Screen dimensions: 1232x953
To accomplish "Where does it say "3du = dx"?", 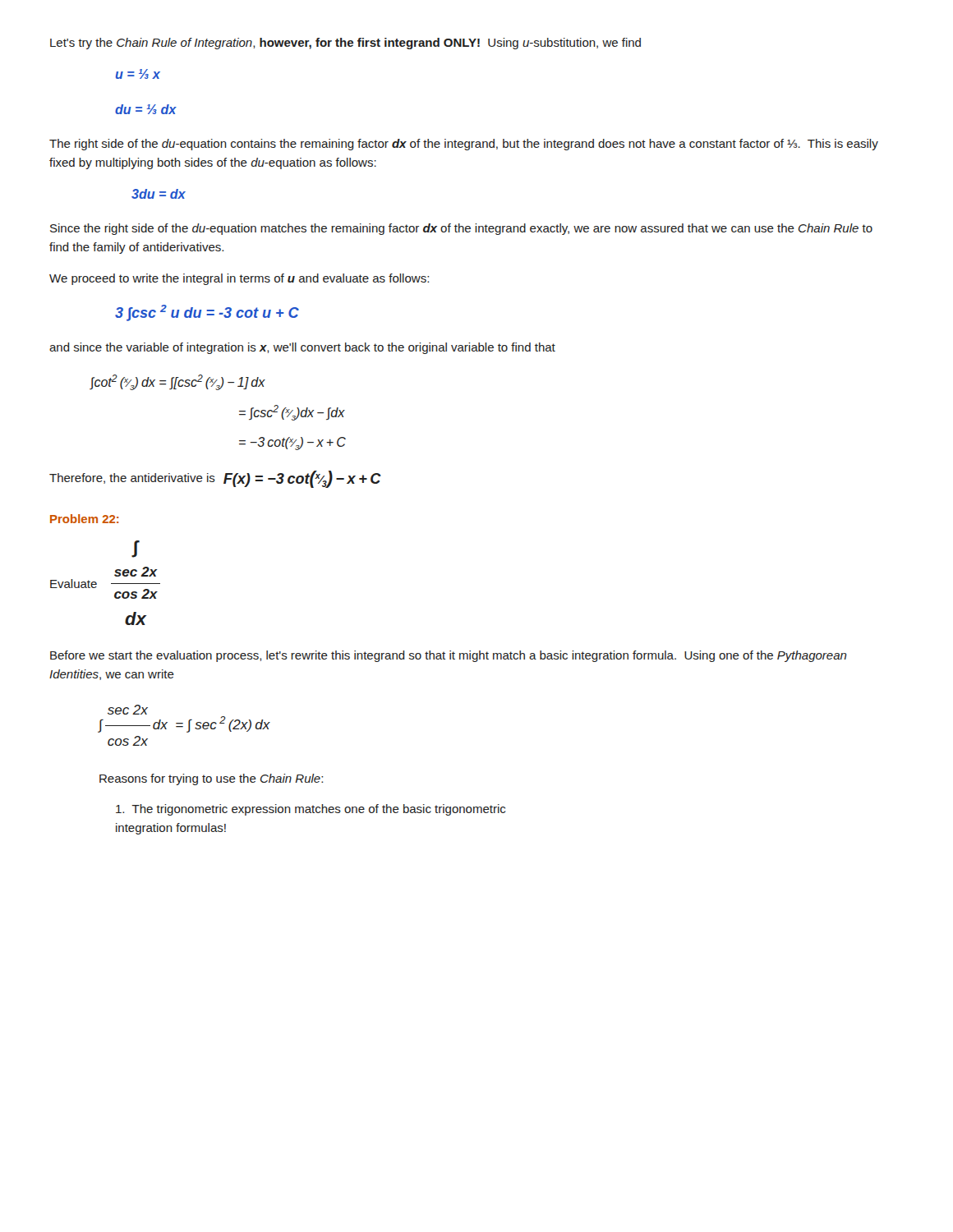I will (x=158, y=195).
